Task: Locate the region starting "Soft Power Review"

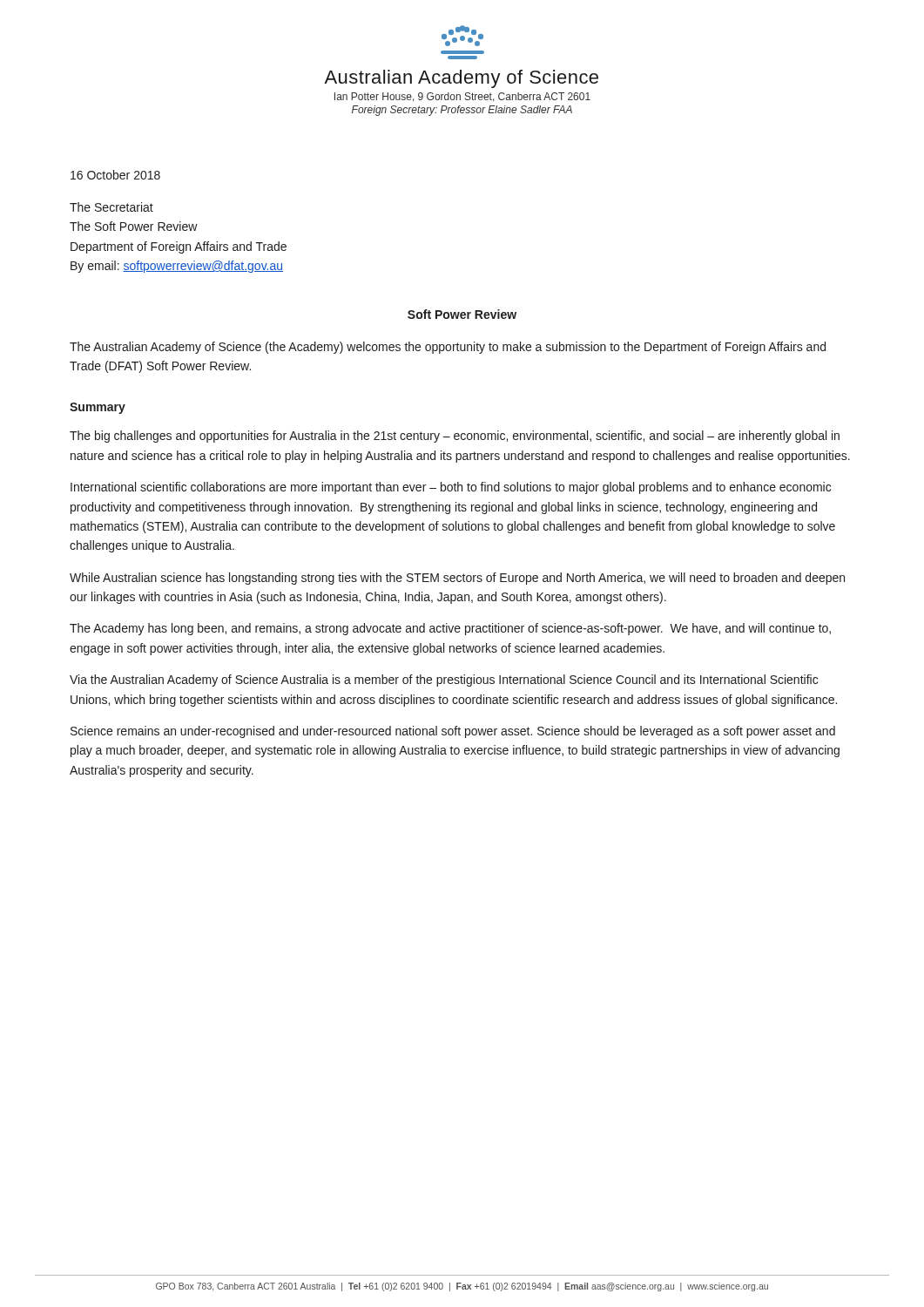Action: 462,314
